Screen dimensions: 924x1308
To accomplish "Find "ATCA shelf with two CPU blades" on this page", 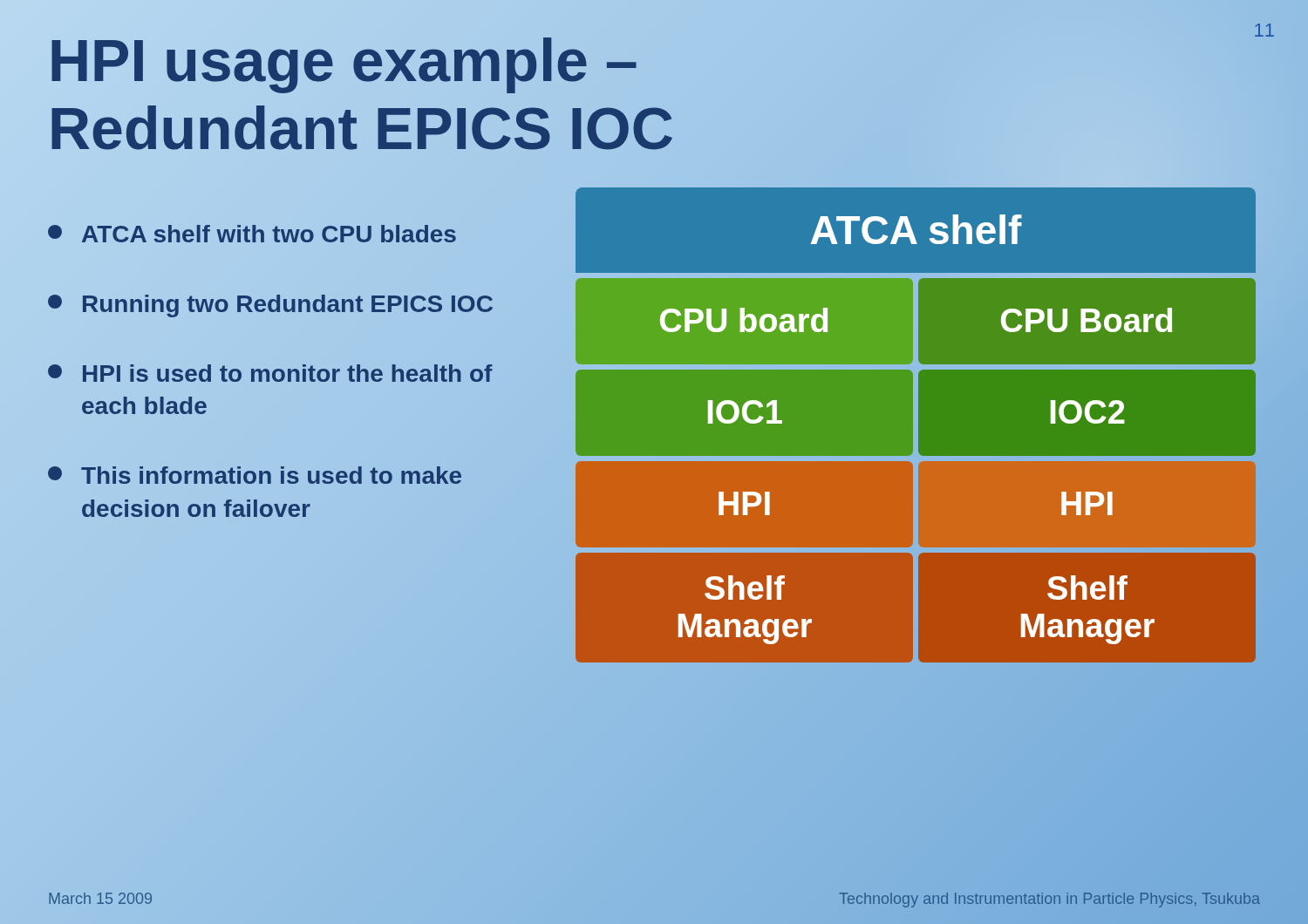I will pyautogui.click(x=252, y=234).
